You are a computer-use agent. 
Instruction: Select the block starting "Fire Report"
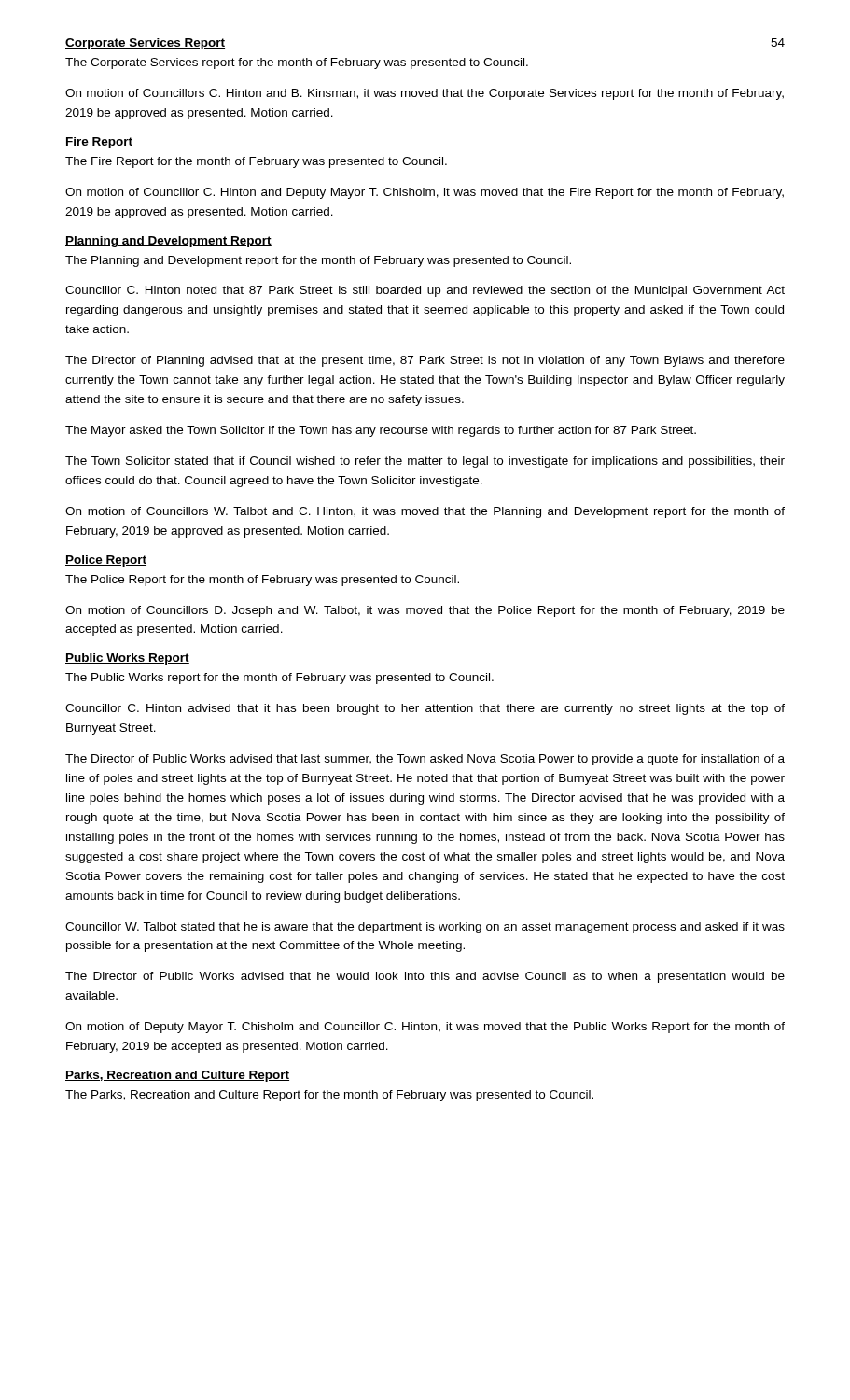click(99, 141)
